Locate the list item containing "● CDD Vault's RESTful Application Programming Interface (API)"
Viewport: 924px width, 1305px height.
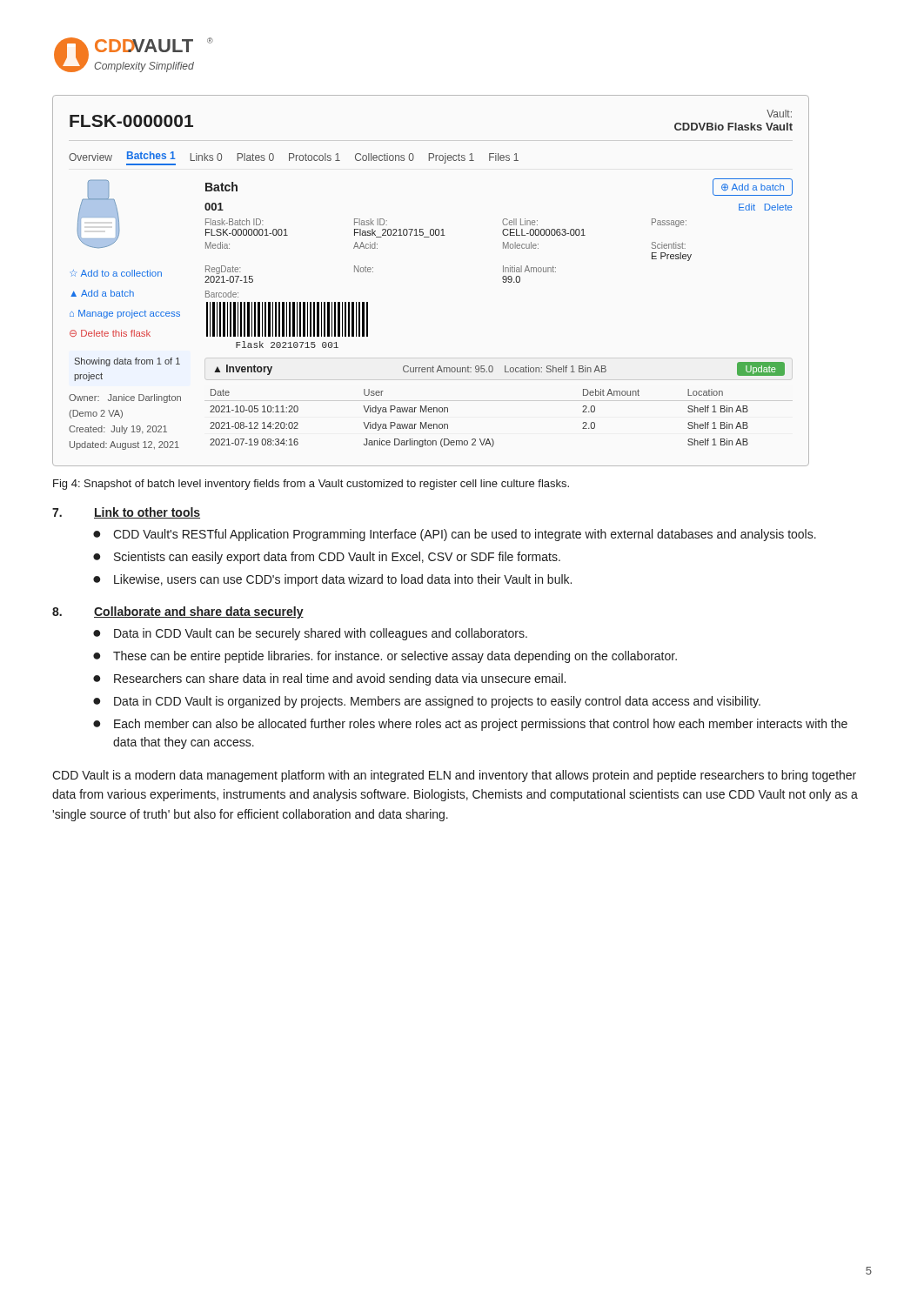pos(454,535)
